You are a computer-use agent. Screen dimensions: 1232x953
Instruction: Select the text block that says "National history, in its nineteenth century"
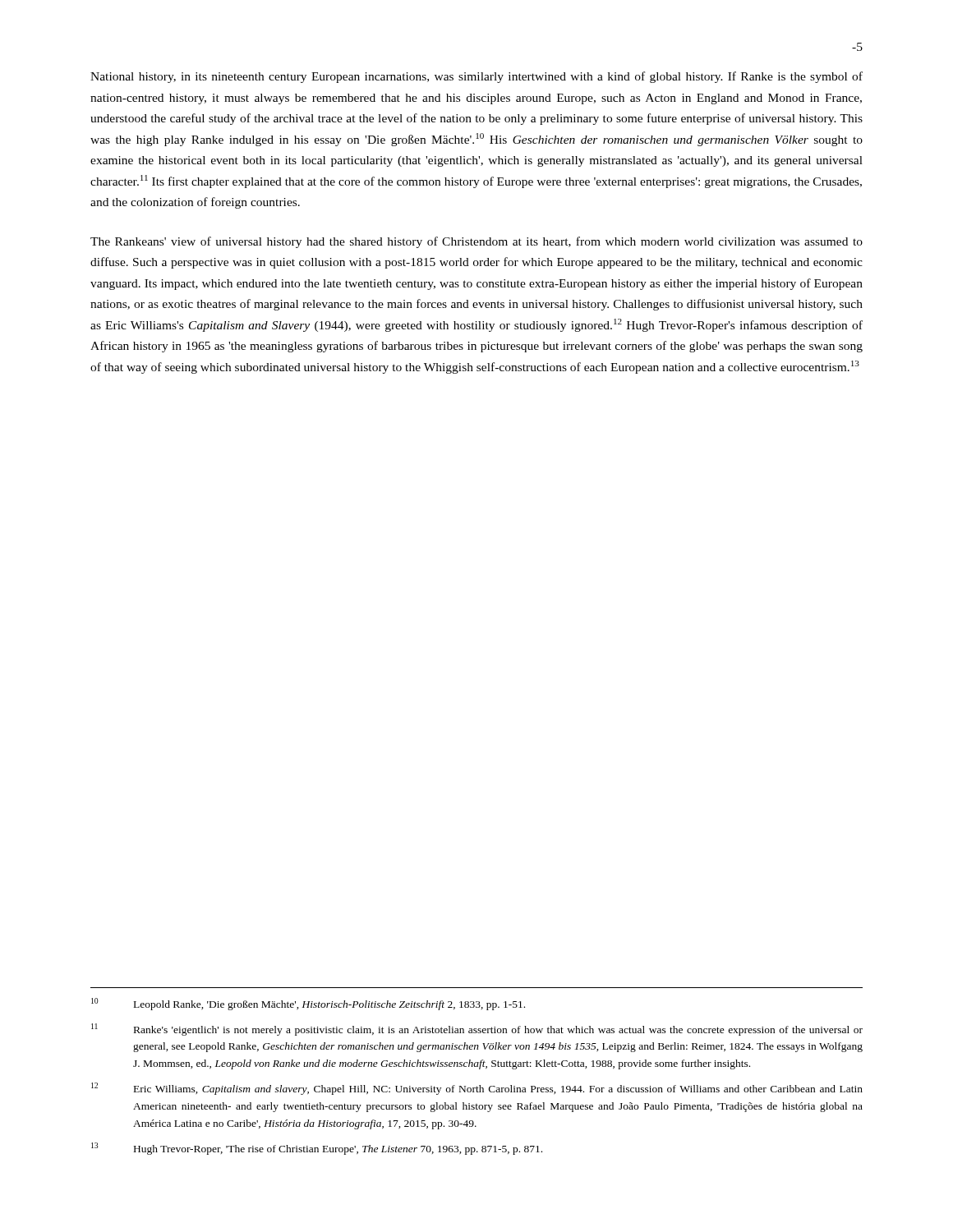coord(476,77)
